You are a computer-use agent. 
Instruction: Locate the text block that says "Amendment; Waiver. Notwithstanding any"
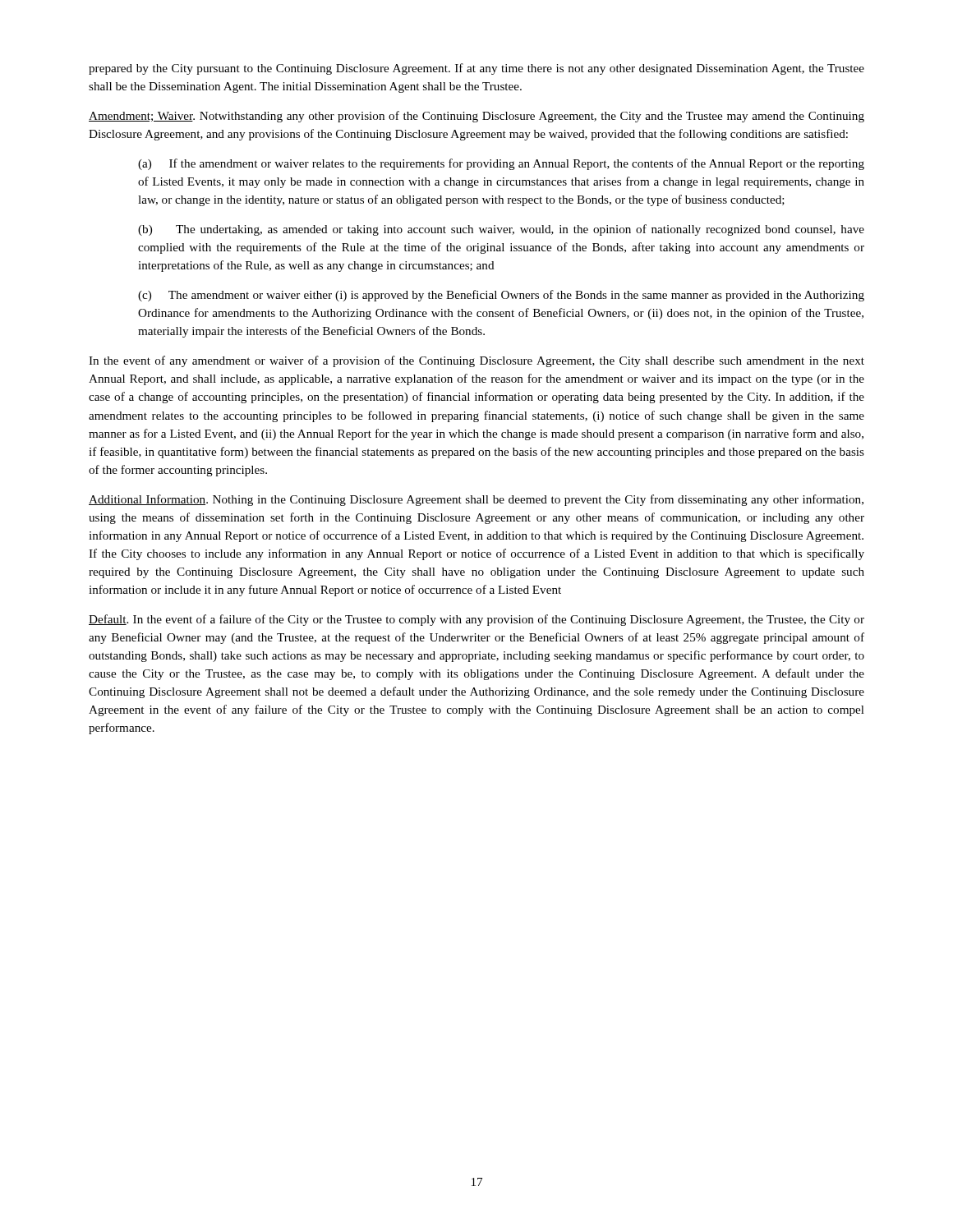pos(476,124)
